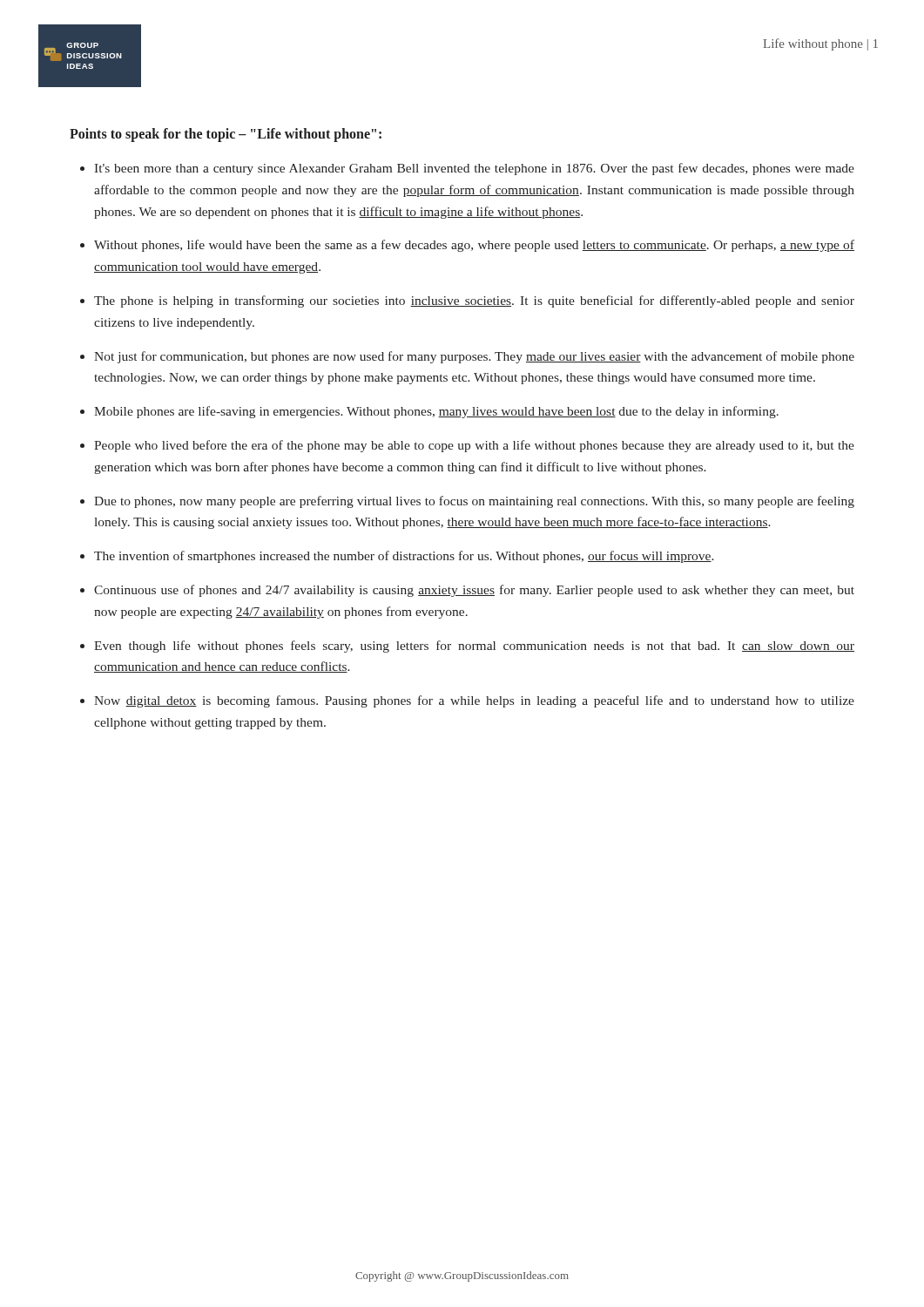Find the passage starting "Without phones, life would have been"
The image size is (924, 1307).
pos(474,256)
